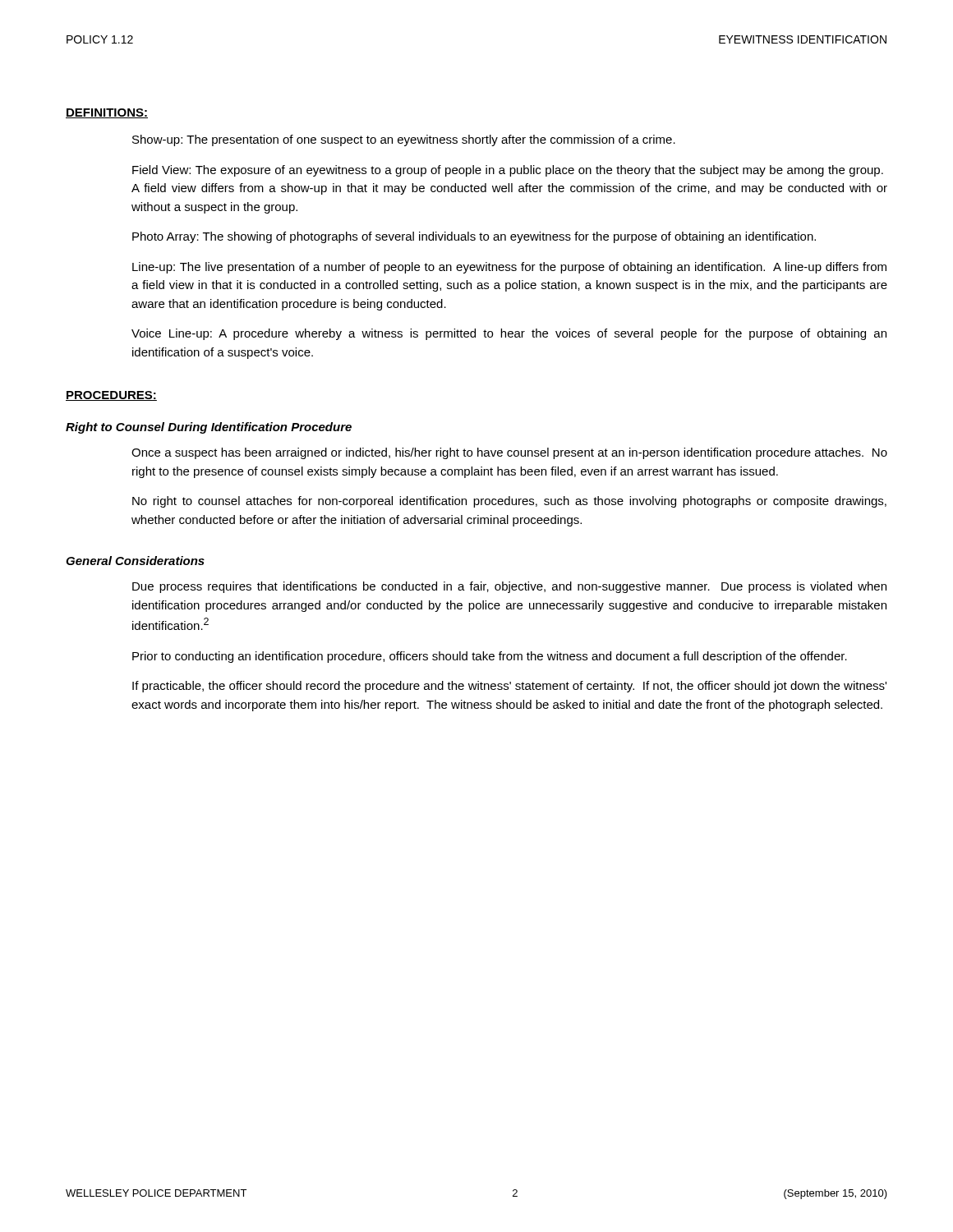Find the block starting "Right to Counsel"
The height and width of the screenshot is (1232, 953).
coord(209,427)
